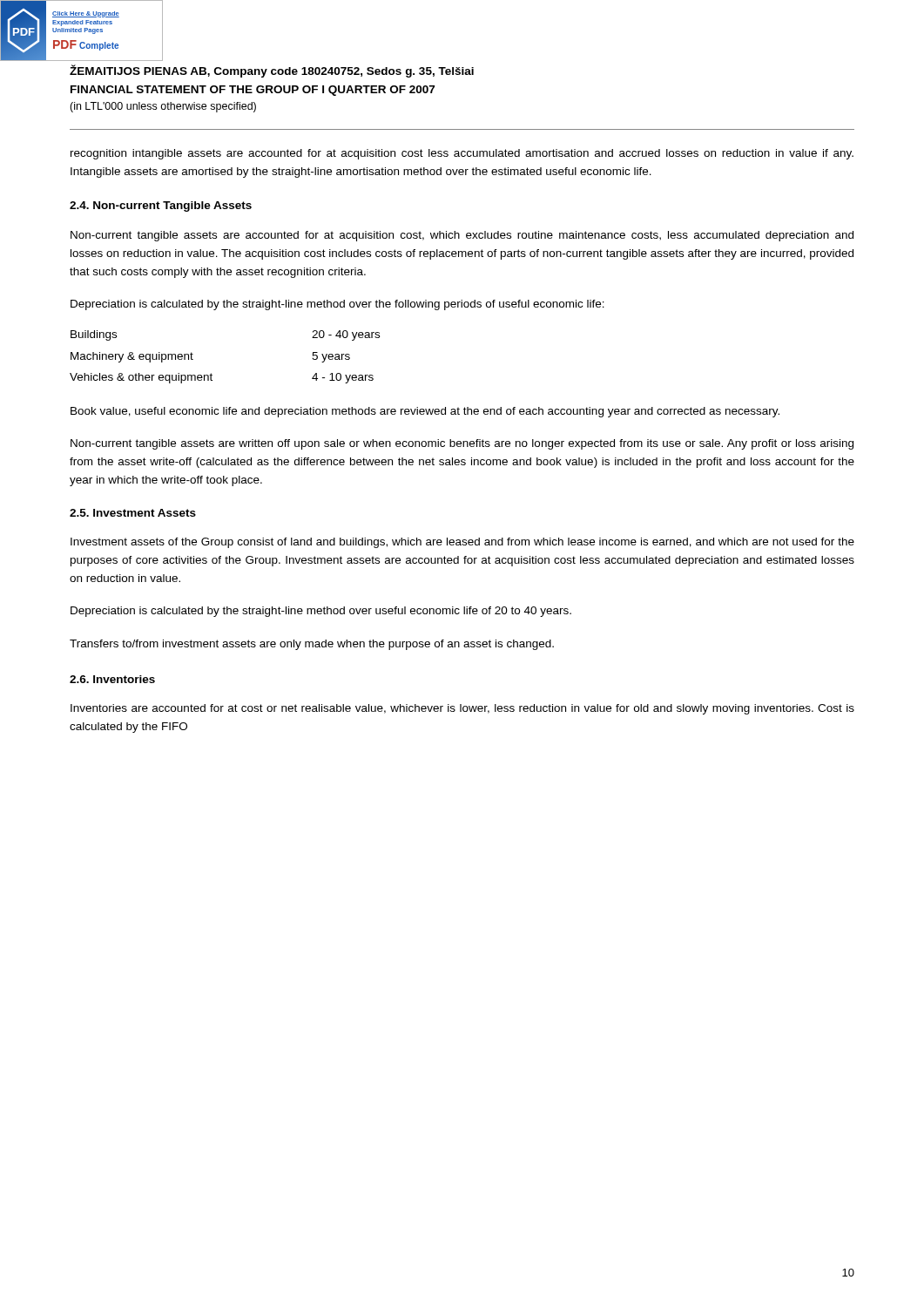Locate the text starting "Machinery & equipment 5 years"
This screenshot has height=1307, width=924.
click(x=131, y=357)
